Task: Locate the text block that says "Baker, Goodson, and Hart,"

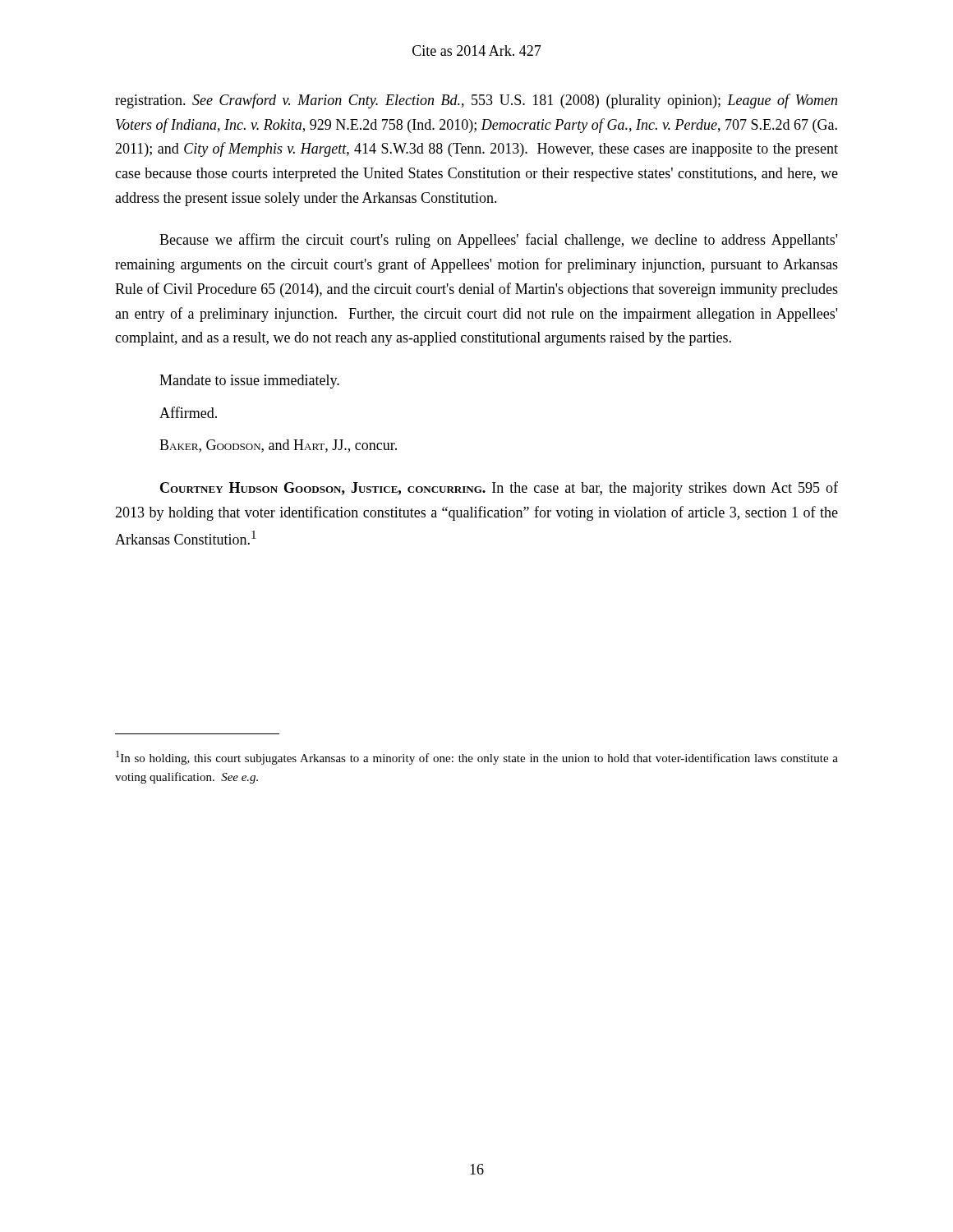Action: pos(278,446)
